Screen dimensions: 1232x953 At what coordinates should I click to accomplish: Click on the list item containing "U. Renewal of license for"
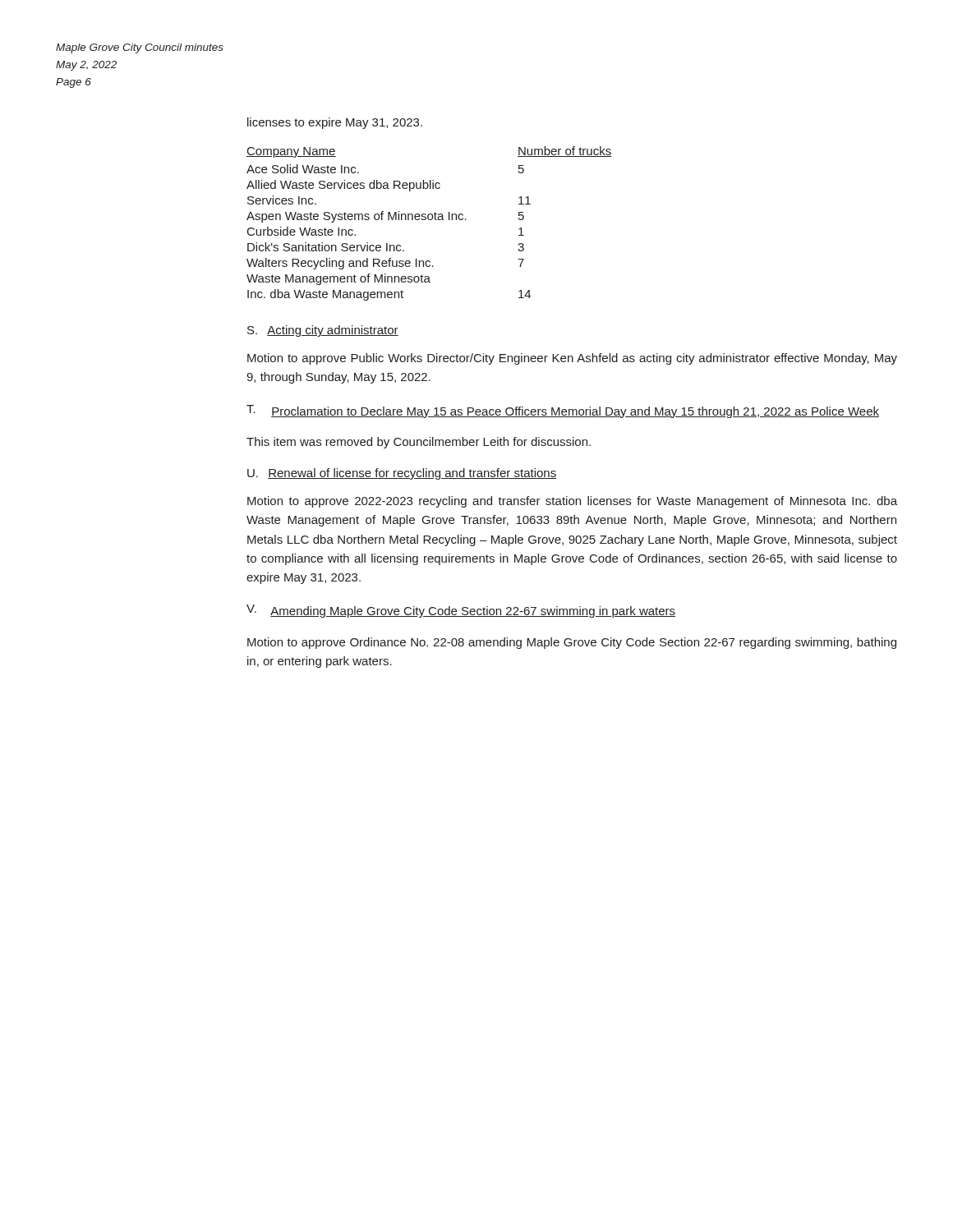[x=402, y=474]
